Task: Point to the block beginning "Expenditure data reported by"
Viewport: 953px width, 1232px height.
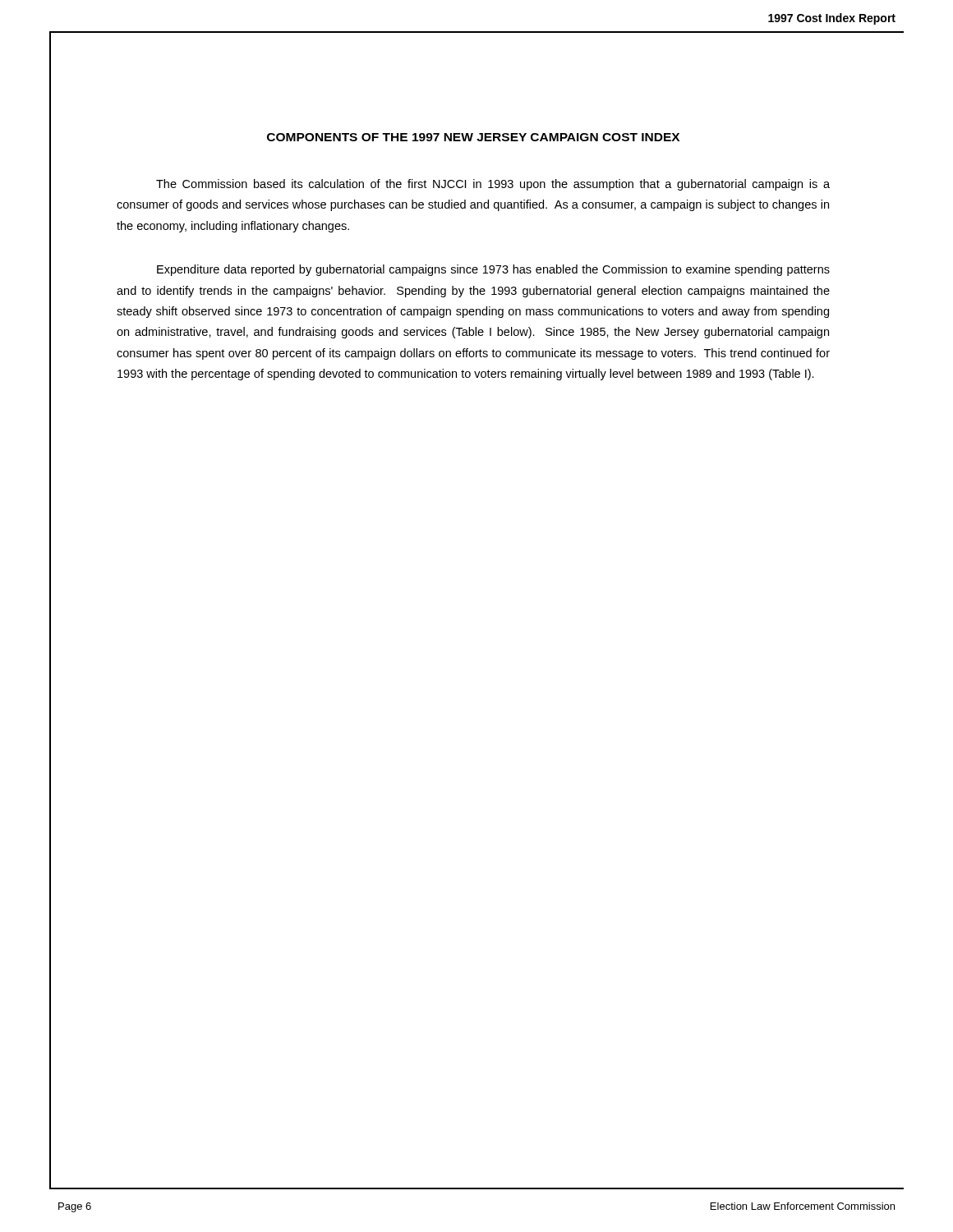Action: coord(473,322)
